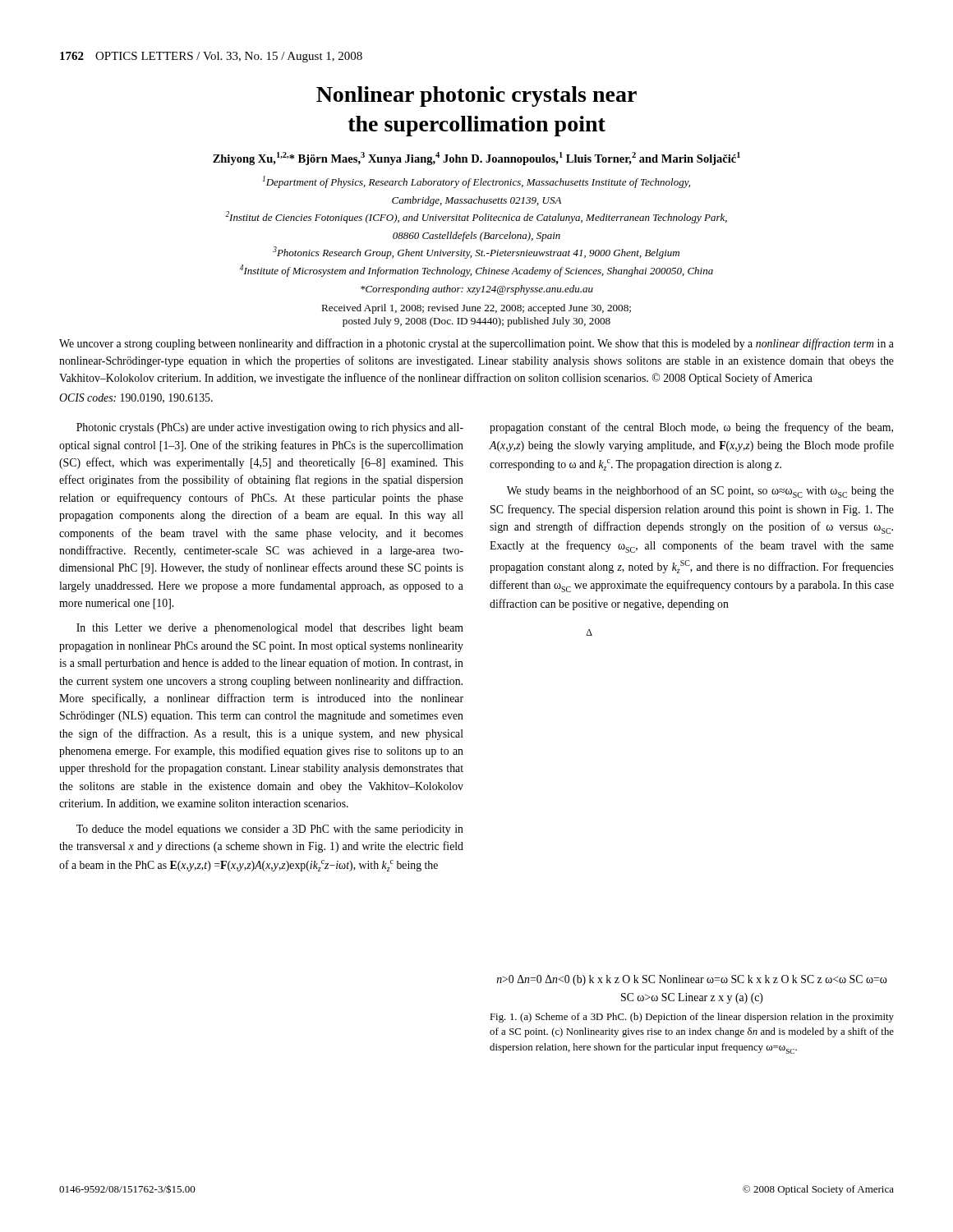Find the text starting "Nonlinear photonic crystals nearthe supercollimation"
The width and height of the screenshot is (953, 1232).
[x=476, y=109]
